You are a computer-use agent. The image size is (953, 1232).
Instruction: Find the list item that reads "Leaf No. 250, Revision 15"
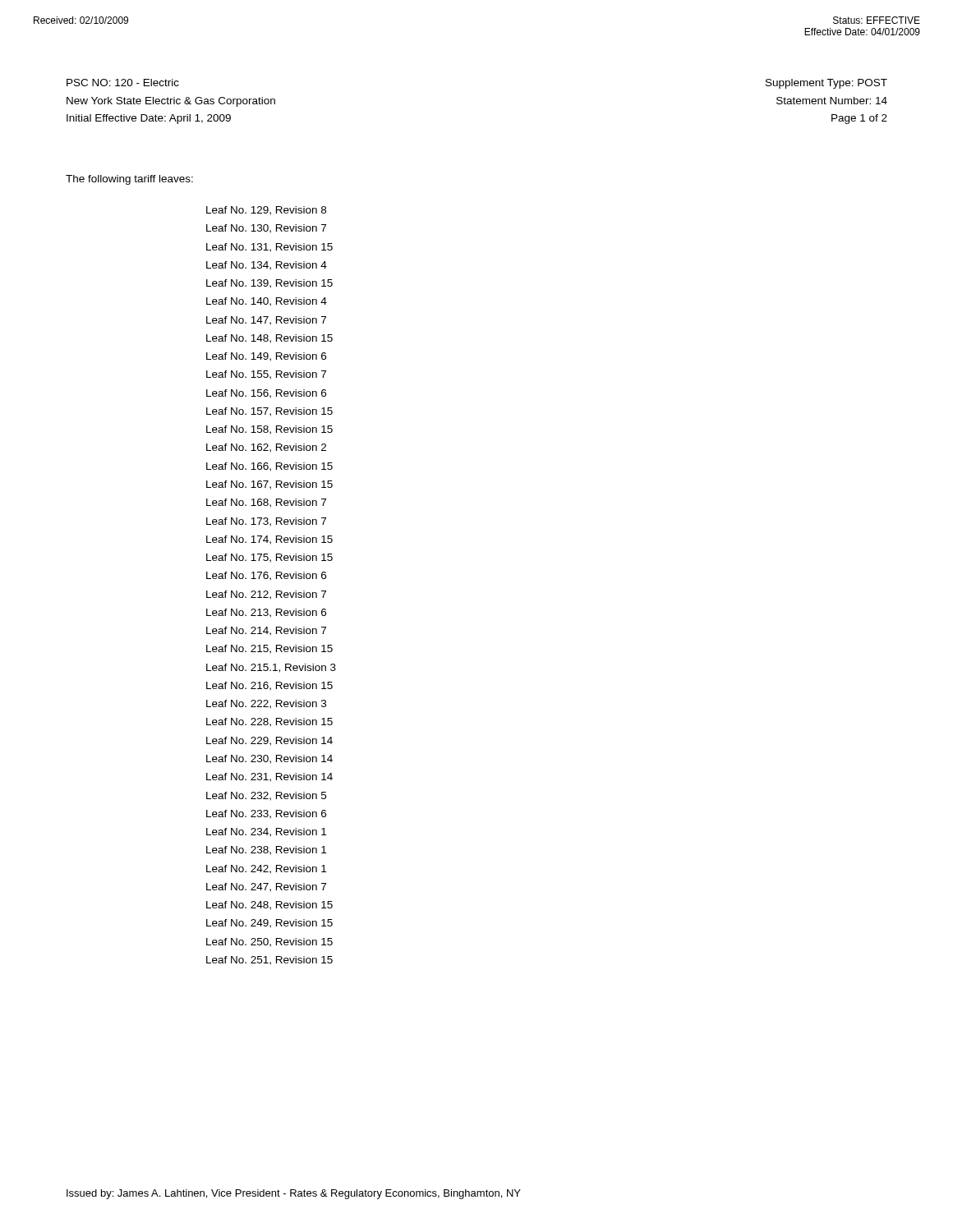(269, 941)
